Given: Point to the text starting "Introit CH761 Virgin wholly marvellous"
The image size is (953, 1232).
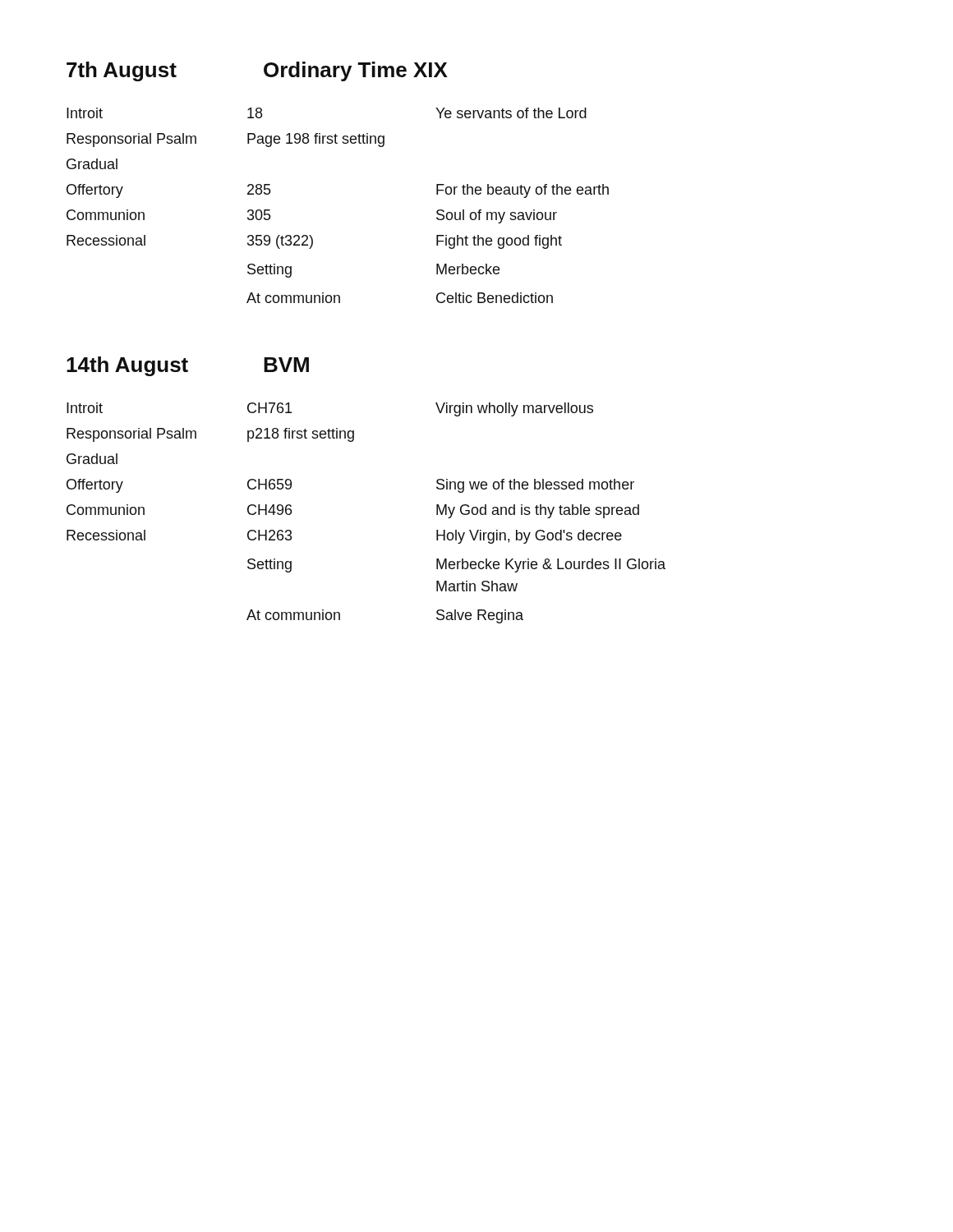Looking at the screenshot, I should coord(476,409).
